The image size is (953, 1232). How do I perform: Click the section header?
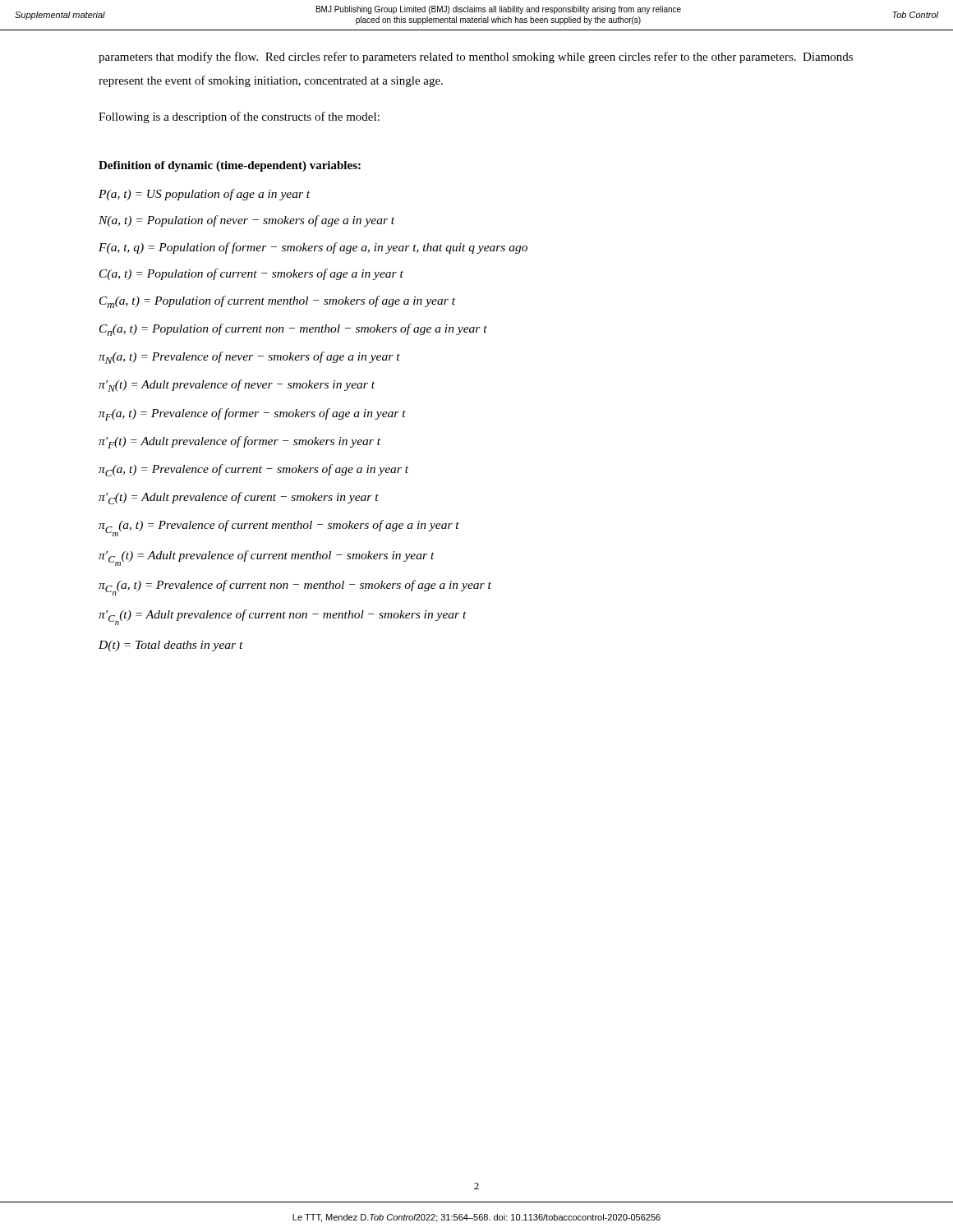pos(230,165)
